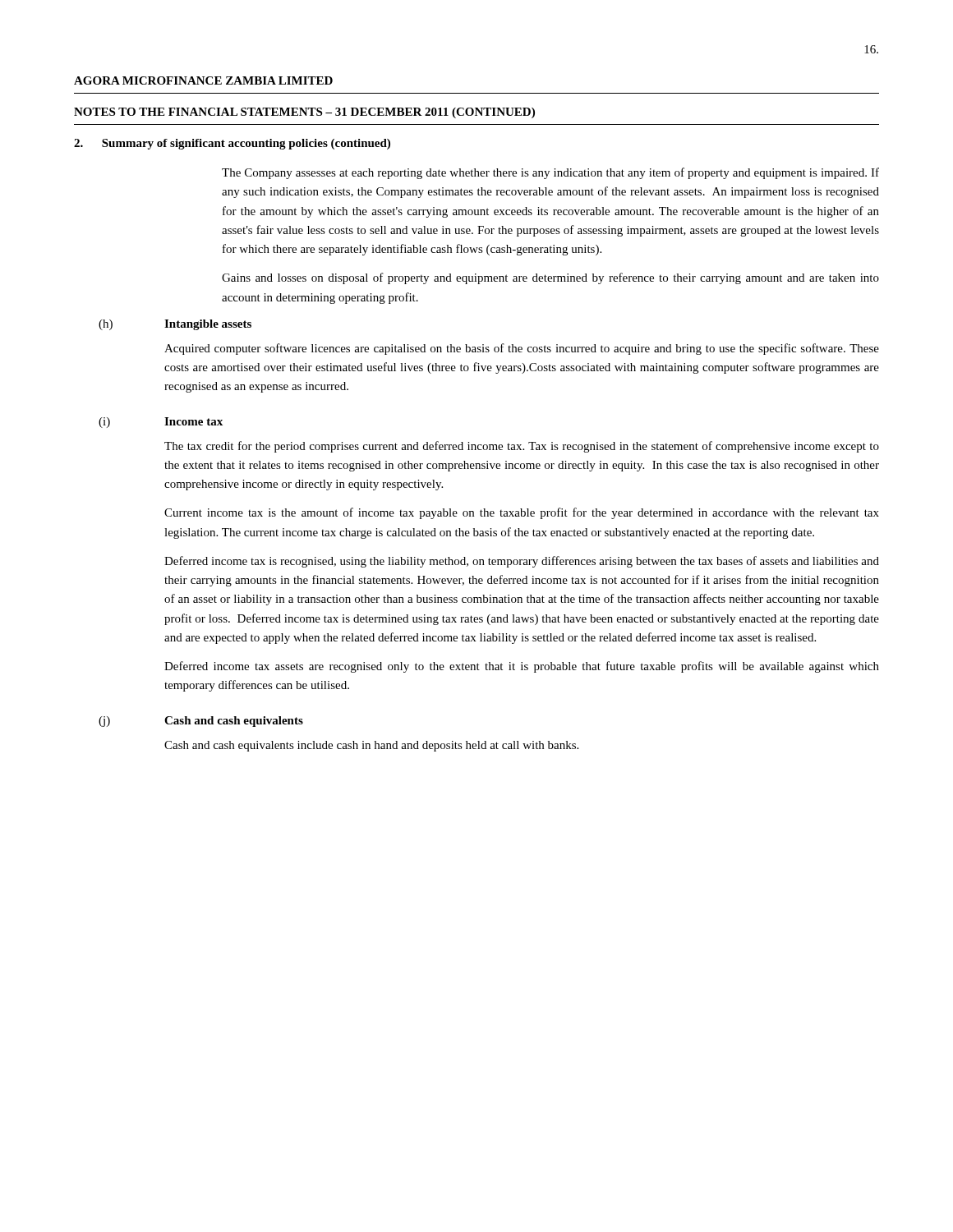Click the section header that begins "NOTES TO THE FINANCIAL STATEMENTS –"

click(x=305, y=112)
